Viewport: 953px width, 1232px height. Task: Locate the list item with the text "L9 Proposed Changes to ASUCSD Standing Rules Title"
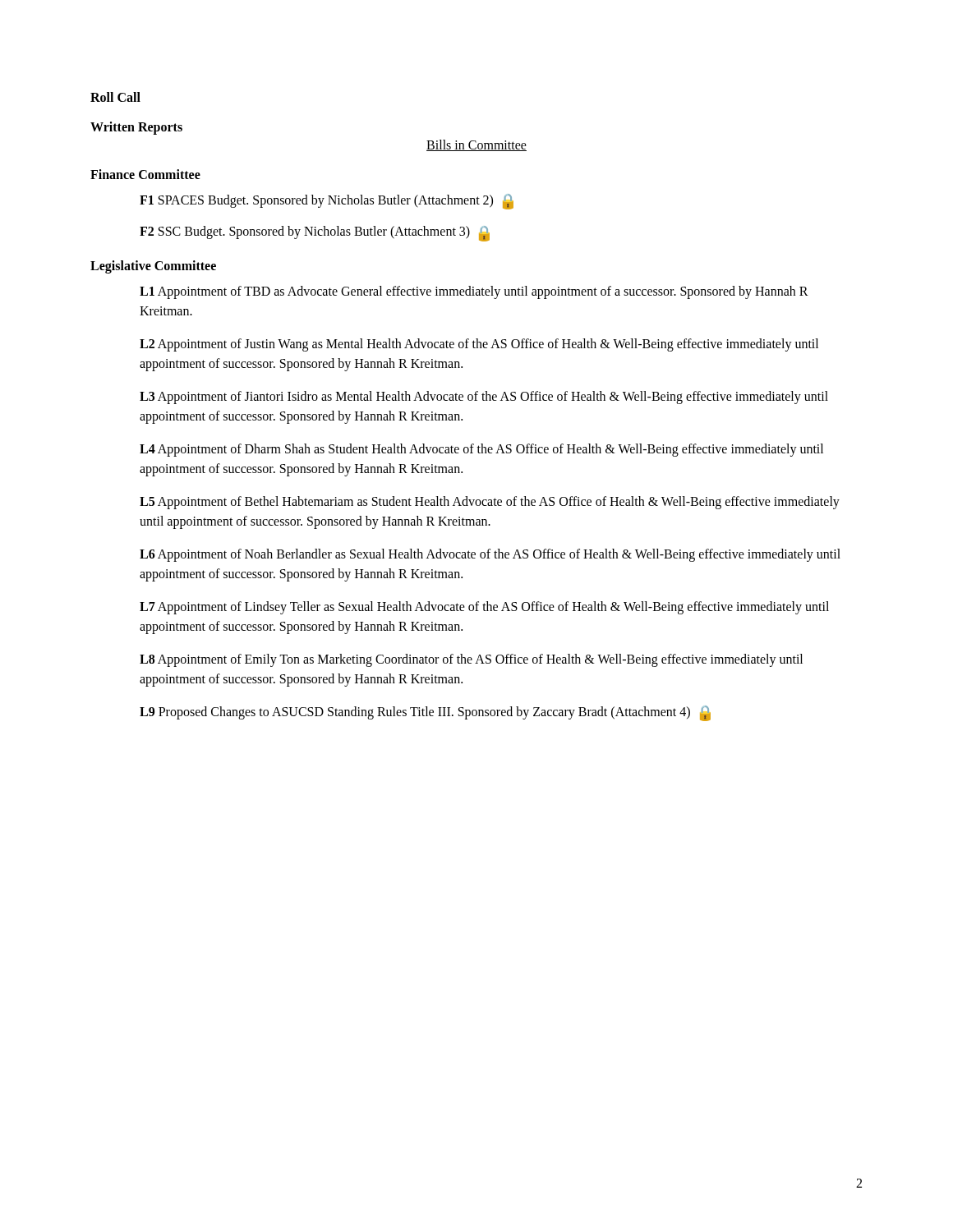point(427,713)
